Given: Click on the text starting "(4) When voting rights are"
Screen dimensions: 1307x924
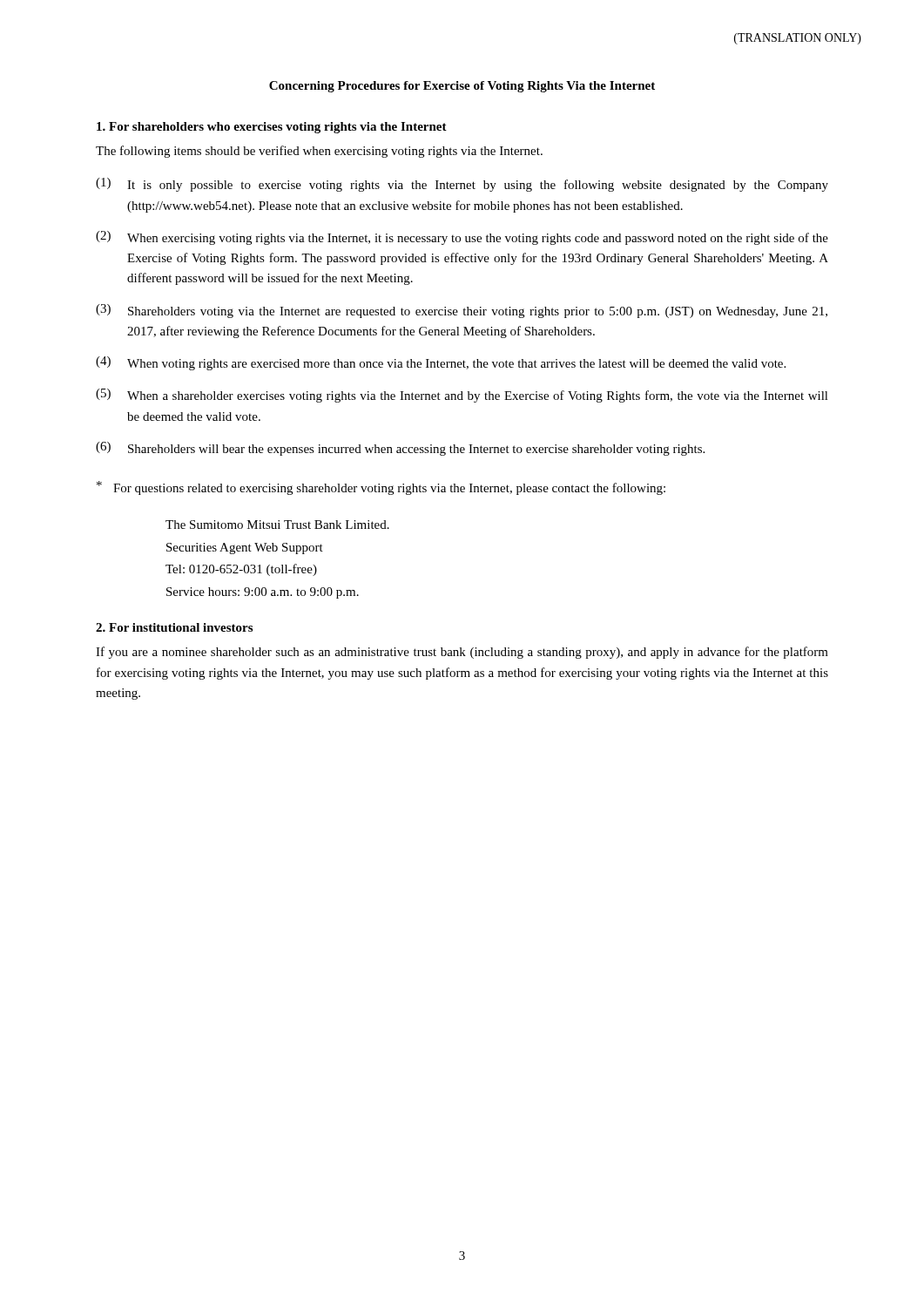Looking at the screenshot, I should click(x=462, y=364).
